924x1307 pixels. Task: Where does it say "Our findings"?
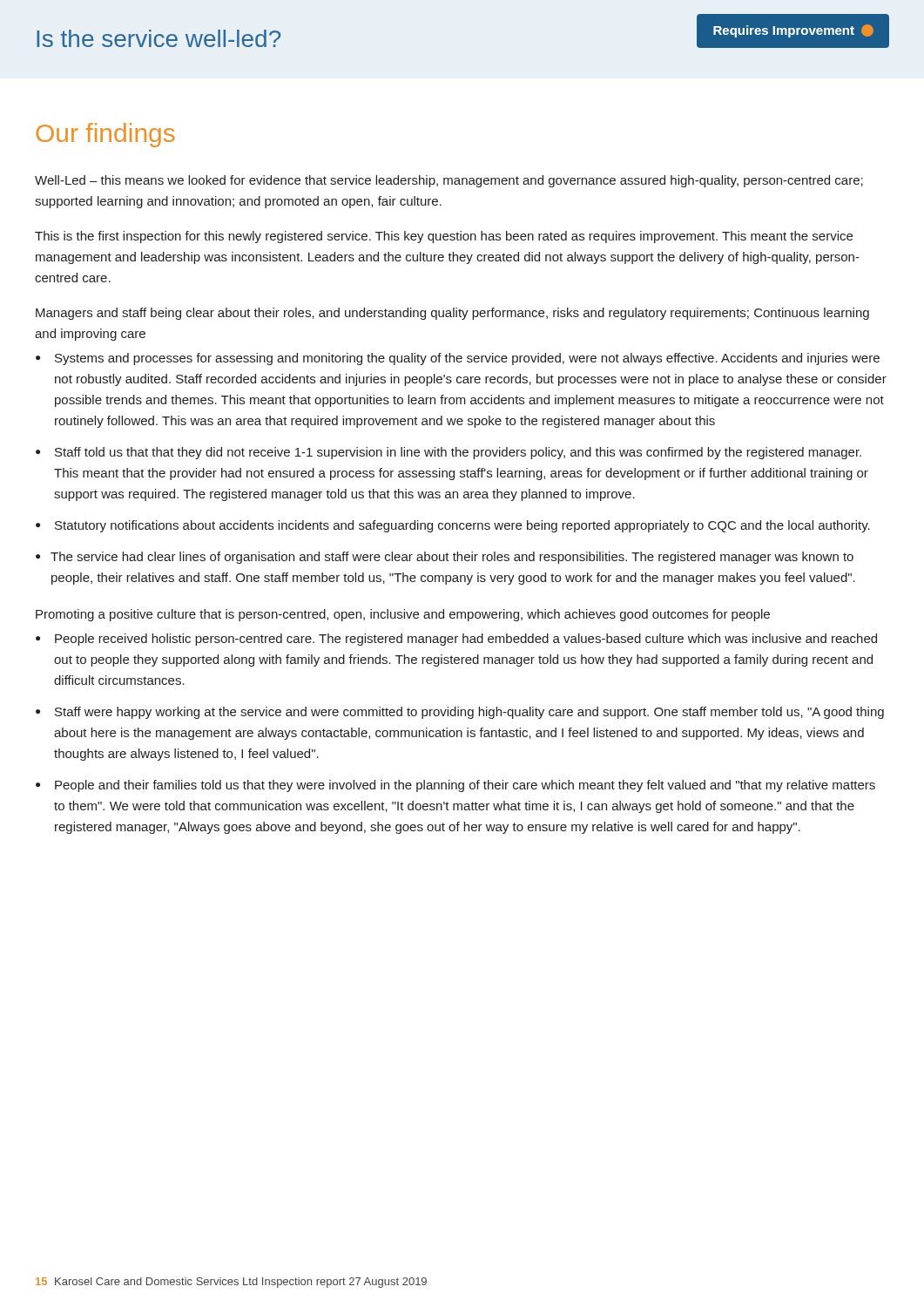[x=105, y=133]
